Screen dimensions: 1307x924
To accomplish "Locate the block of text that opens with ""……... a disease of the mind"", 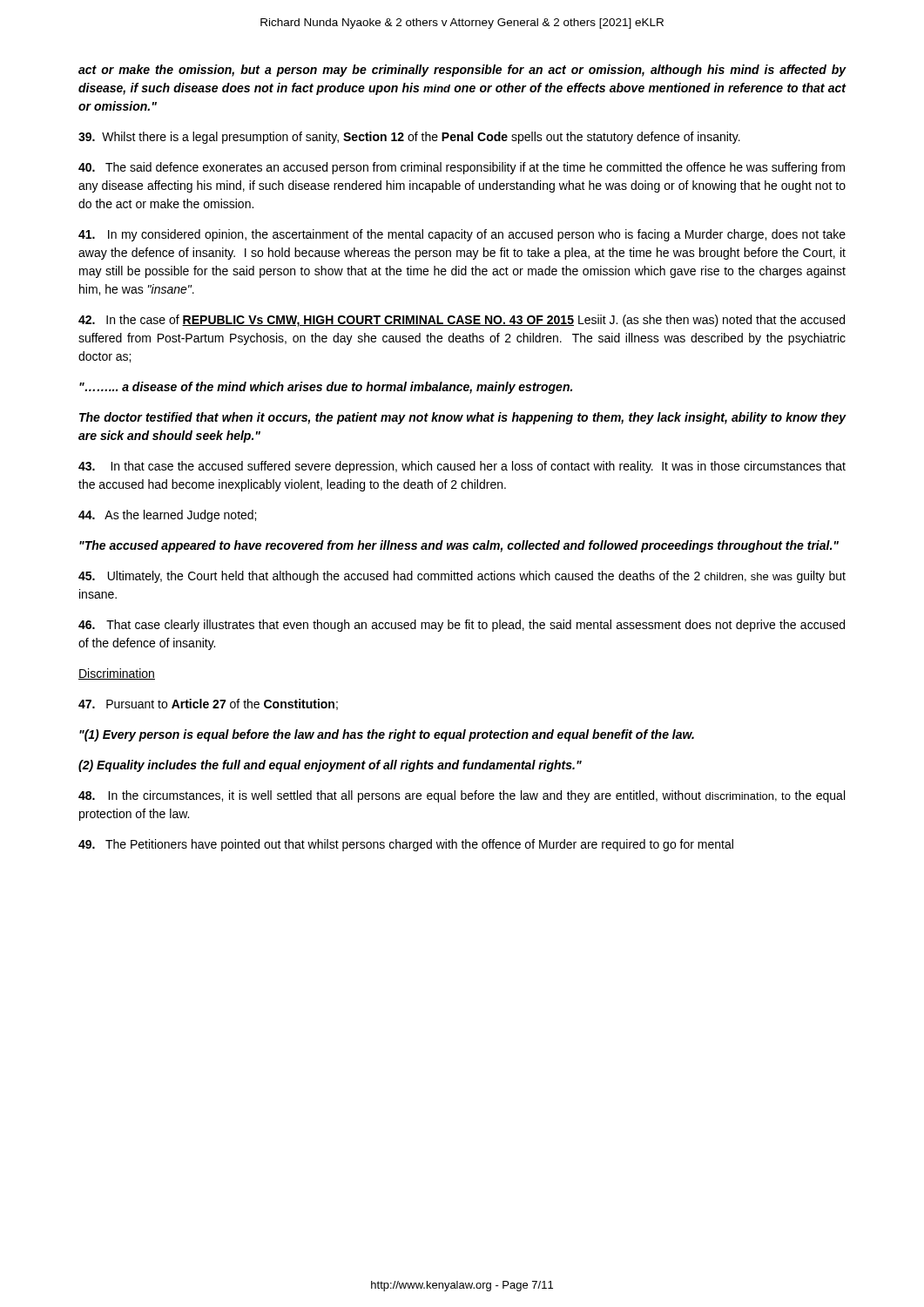I will click(326, 387).
